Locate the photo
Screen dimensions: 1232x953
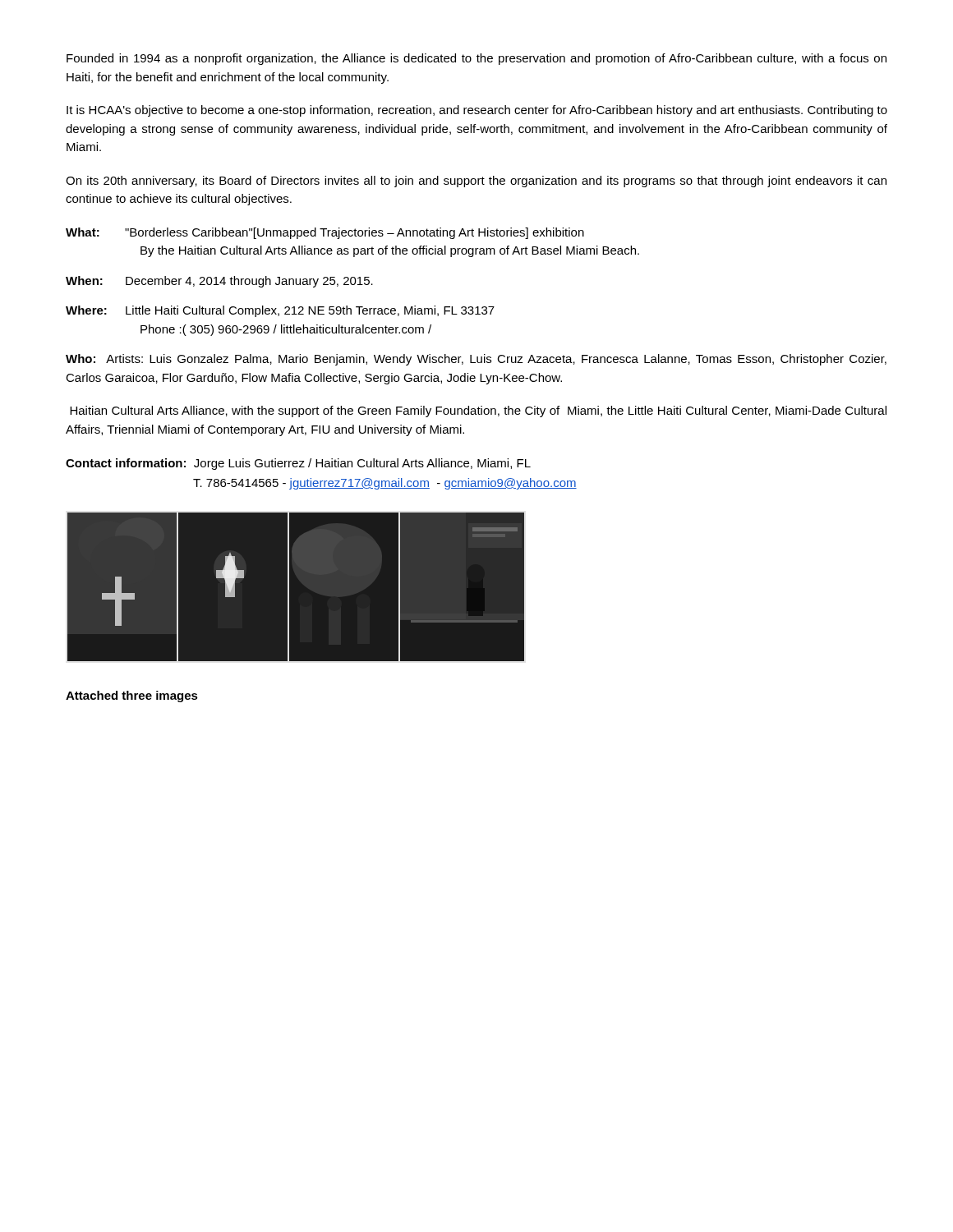click(476, 588)
